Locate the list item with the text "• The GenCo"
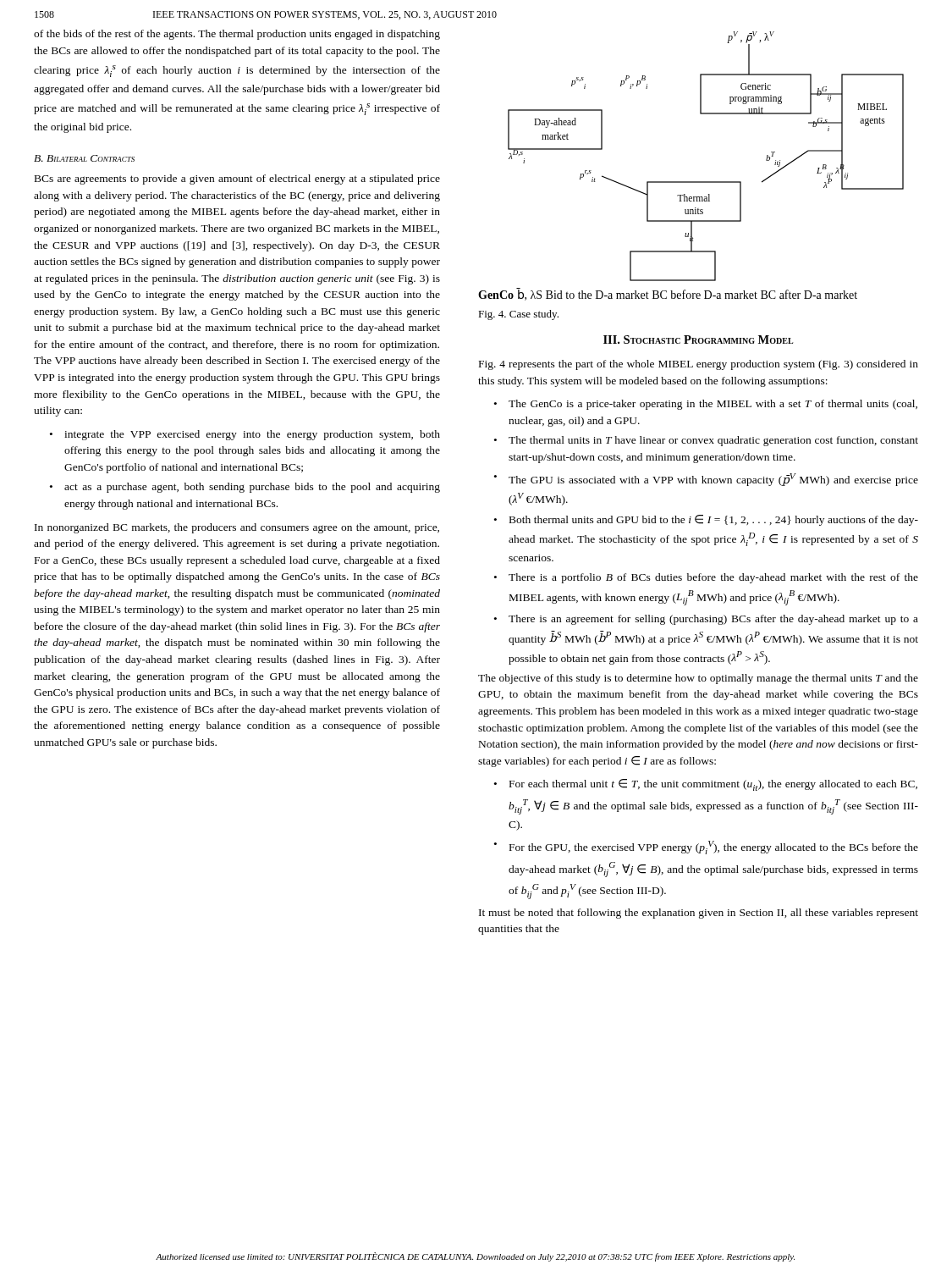The image size is (952, 1270). (706, 412)
